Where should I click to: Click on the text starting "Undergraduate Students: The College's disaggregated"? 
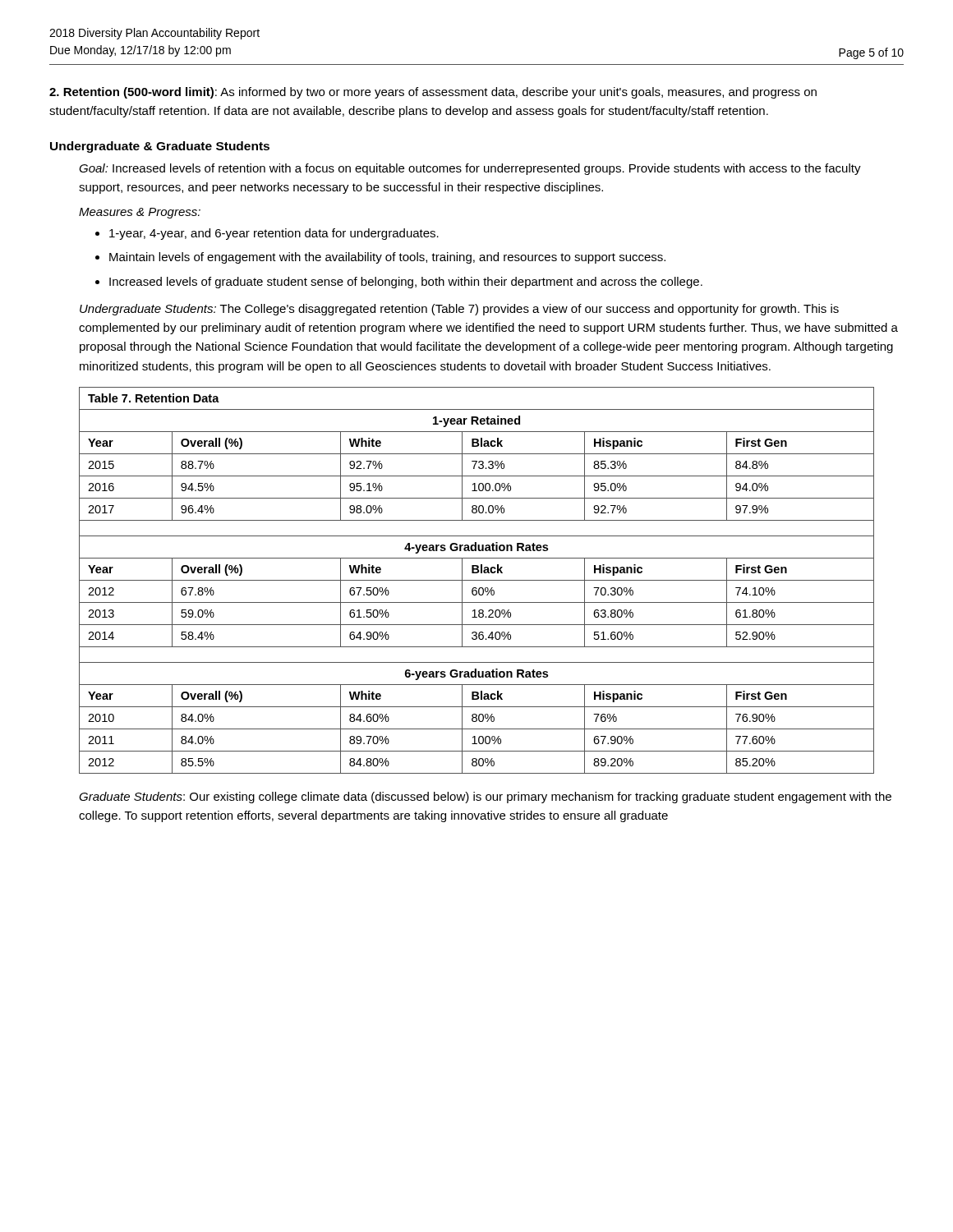488,337
